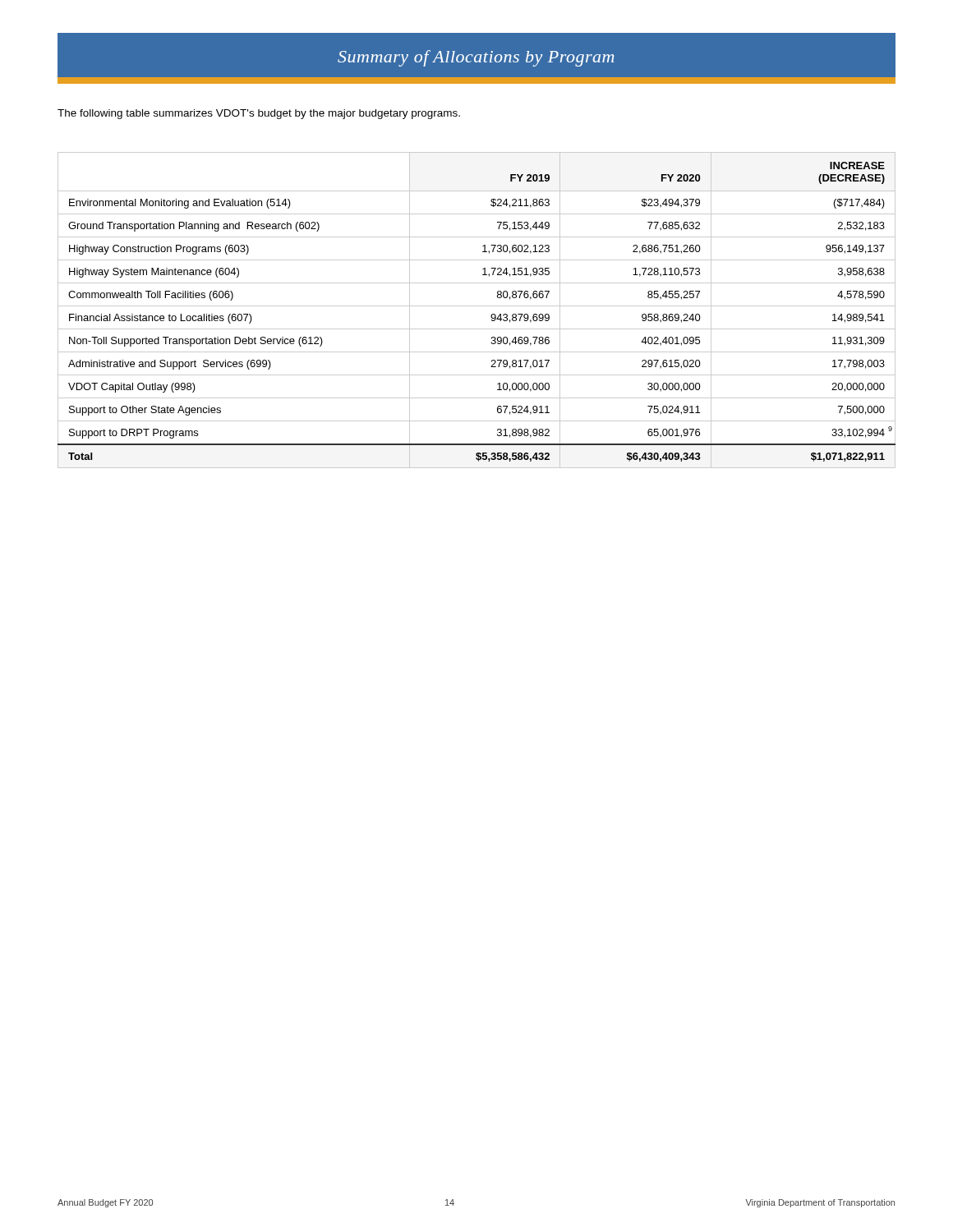This screenshot has width=953, height=1232.
Task: Select the text starting "The following table summarizes VDOT's budget by"
Action: [x=259, y=113]
